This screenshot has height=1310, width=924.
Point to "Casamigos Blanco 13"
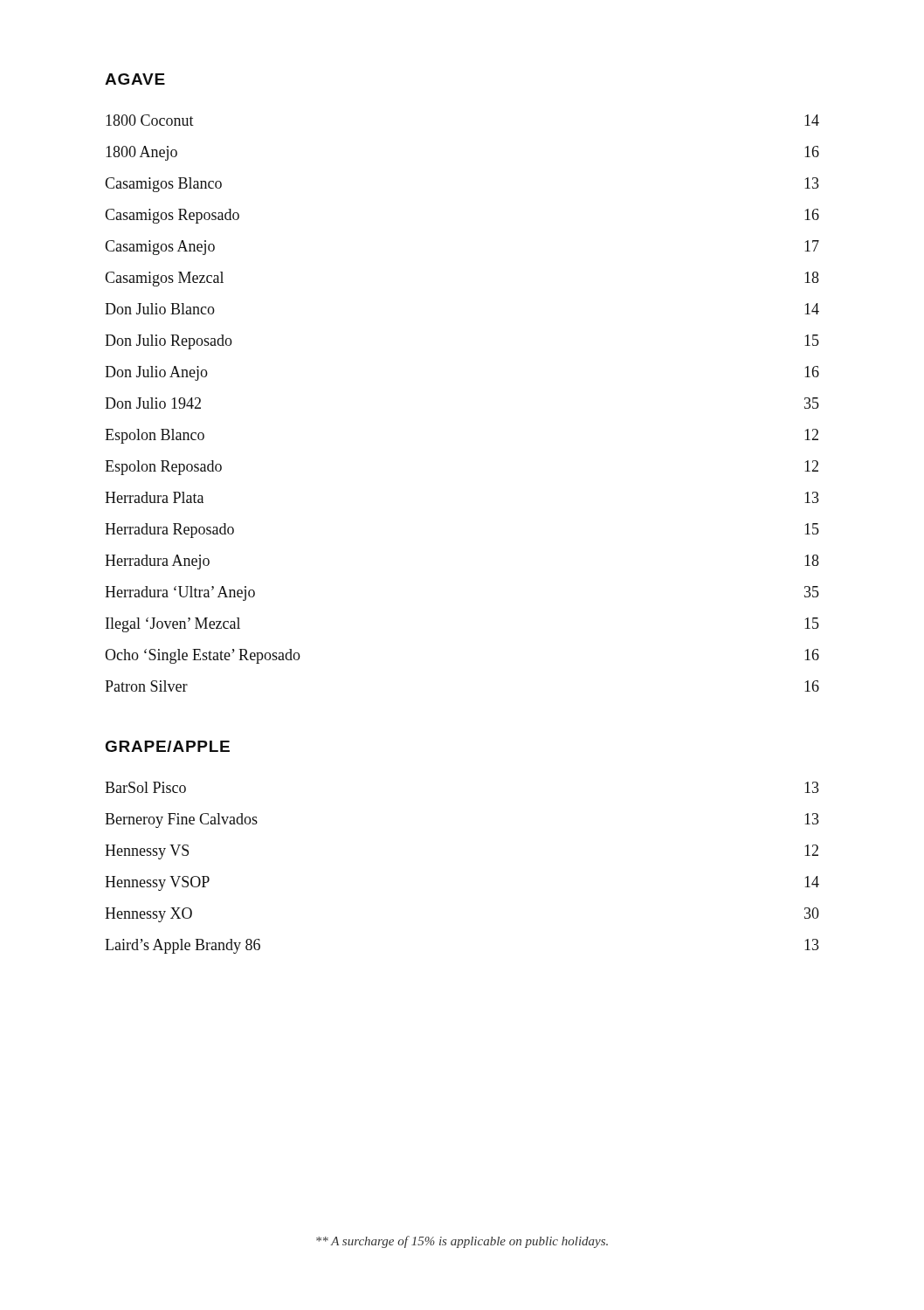click(162, 185)
